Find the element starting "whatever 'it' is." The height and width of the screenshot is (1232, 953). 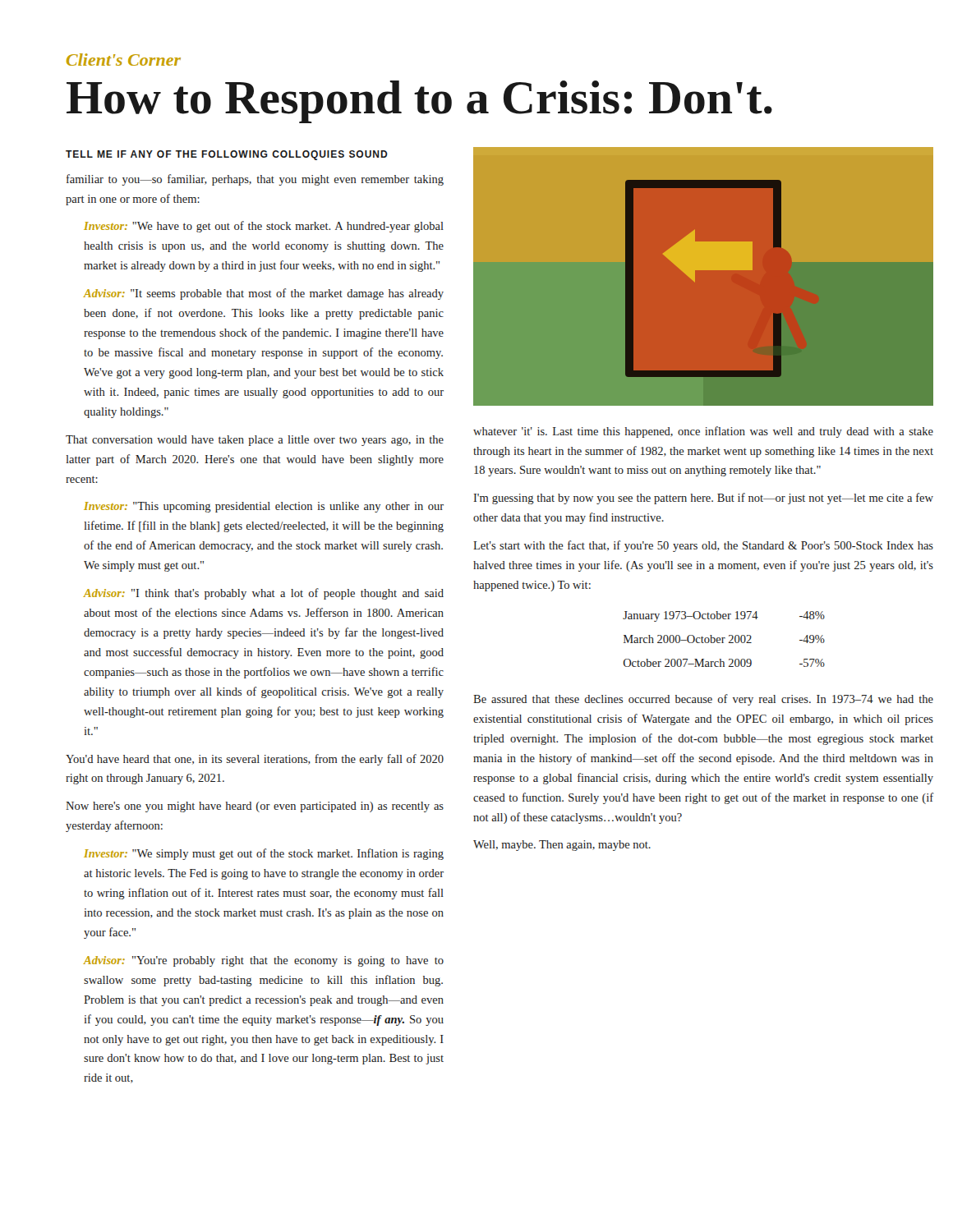703,509
